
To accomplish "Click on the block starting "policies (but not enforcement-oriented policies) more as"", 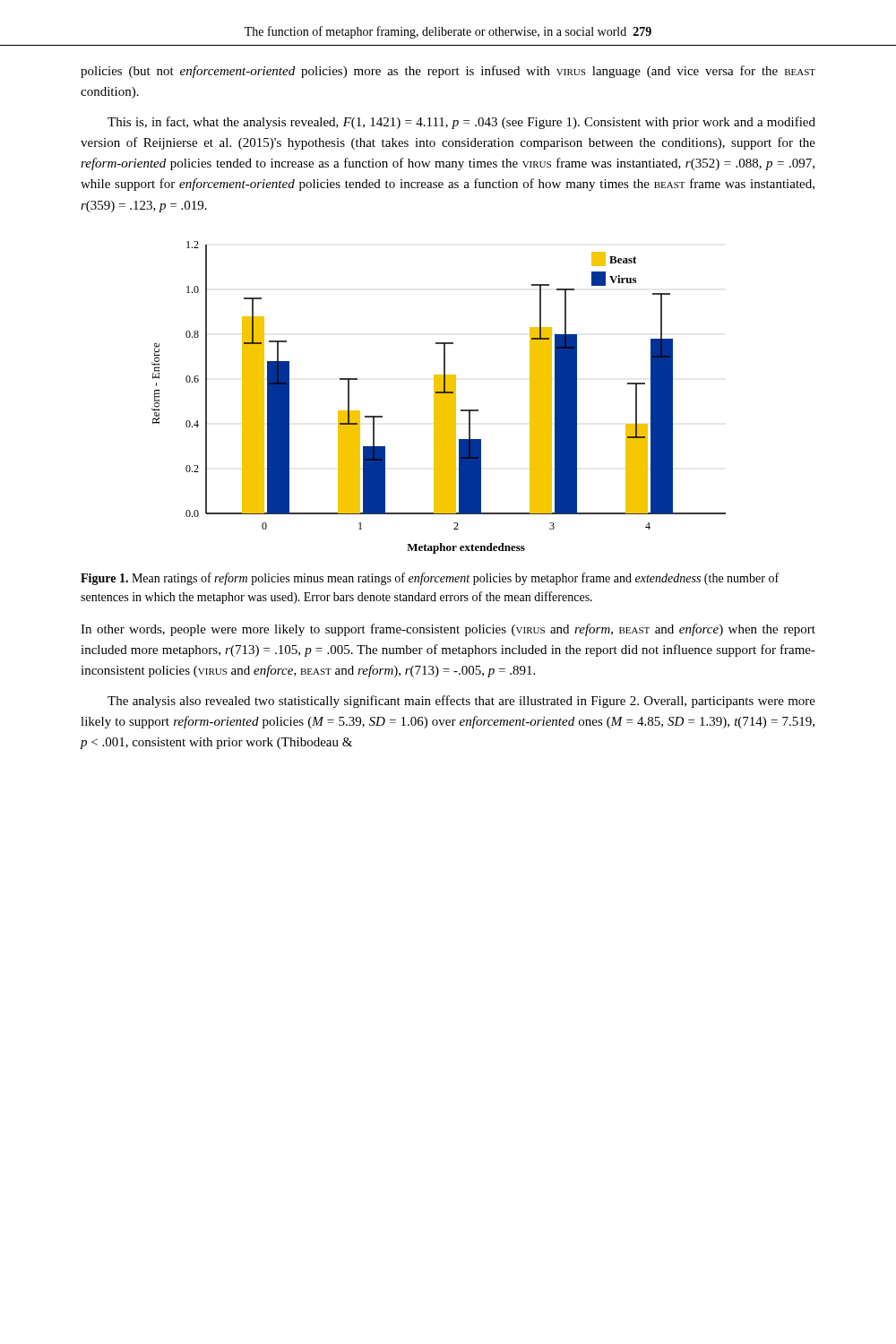I will [x=448, y=138].
